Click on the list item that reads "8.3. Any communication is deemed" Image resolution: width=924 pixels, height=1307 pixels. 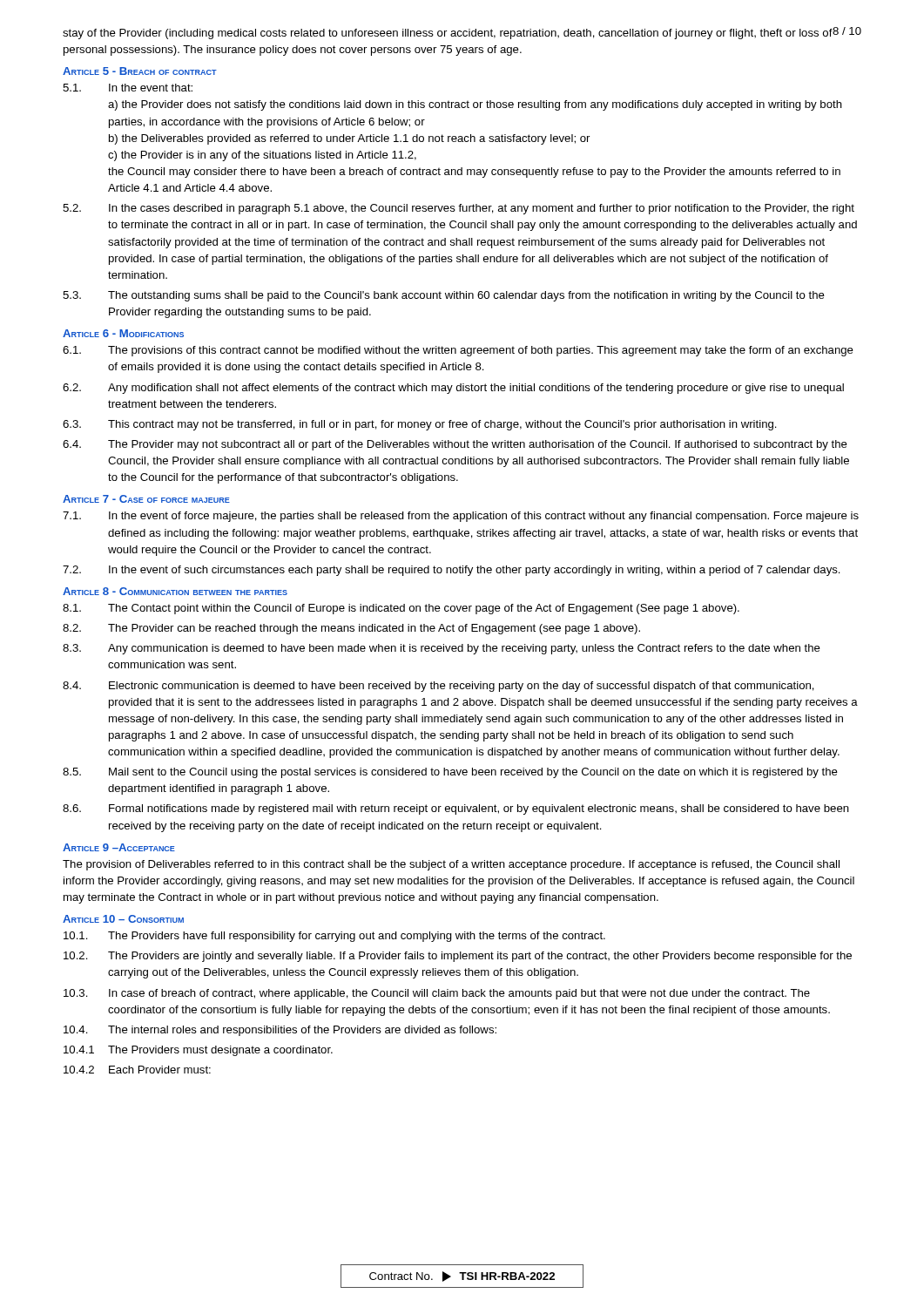click(462, 656)
